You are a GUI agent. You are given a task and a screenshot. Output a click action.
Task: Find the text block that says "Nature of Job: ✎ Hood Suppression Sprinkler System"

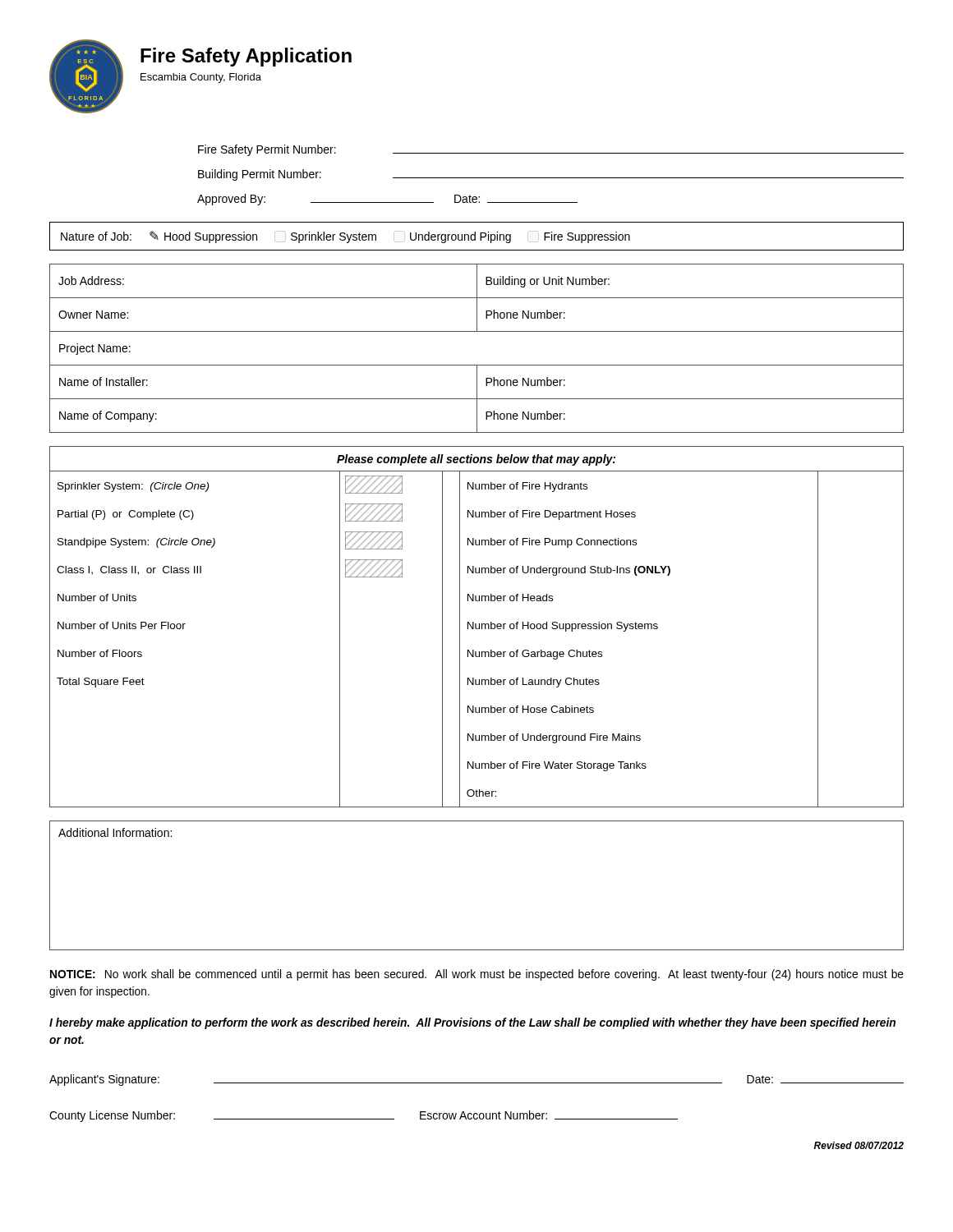345,236
